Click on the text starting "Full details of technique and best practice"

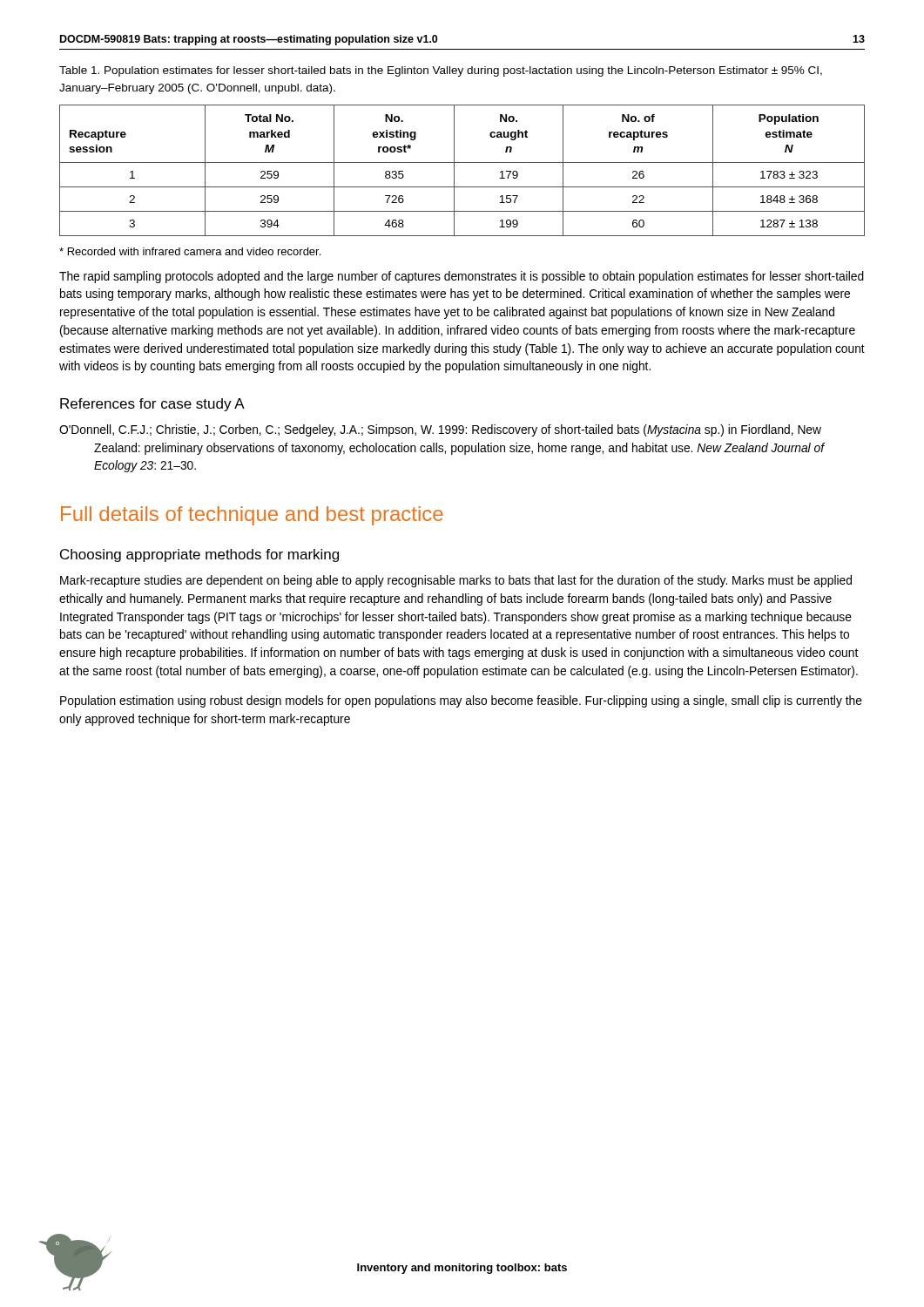tap(252, 514)
